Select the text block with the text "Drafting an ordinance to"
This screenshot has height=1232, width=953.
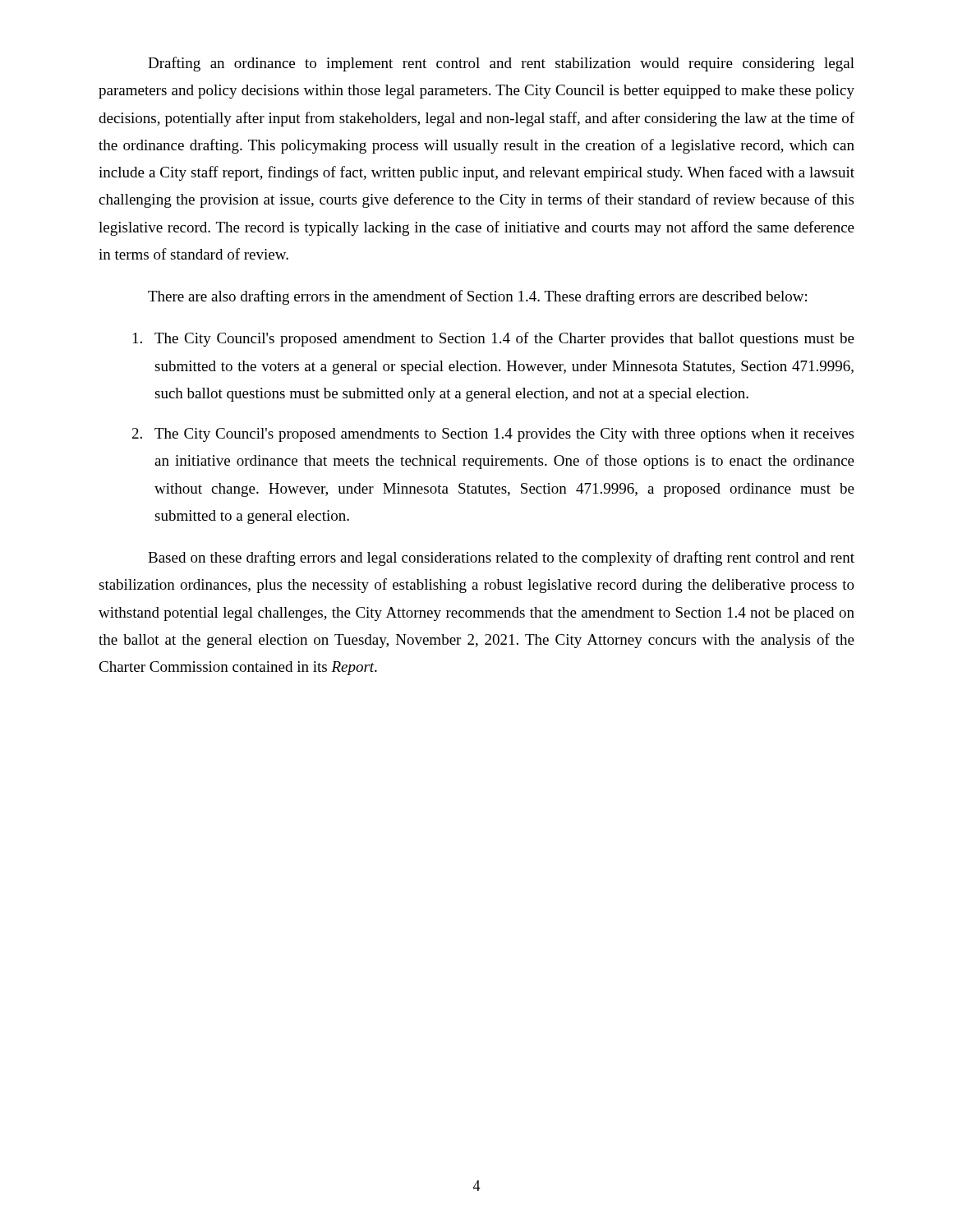click(x=476, y=158)
